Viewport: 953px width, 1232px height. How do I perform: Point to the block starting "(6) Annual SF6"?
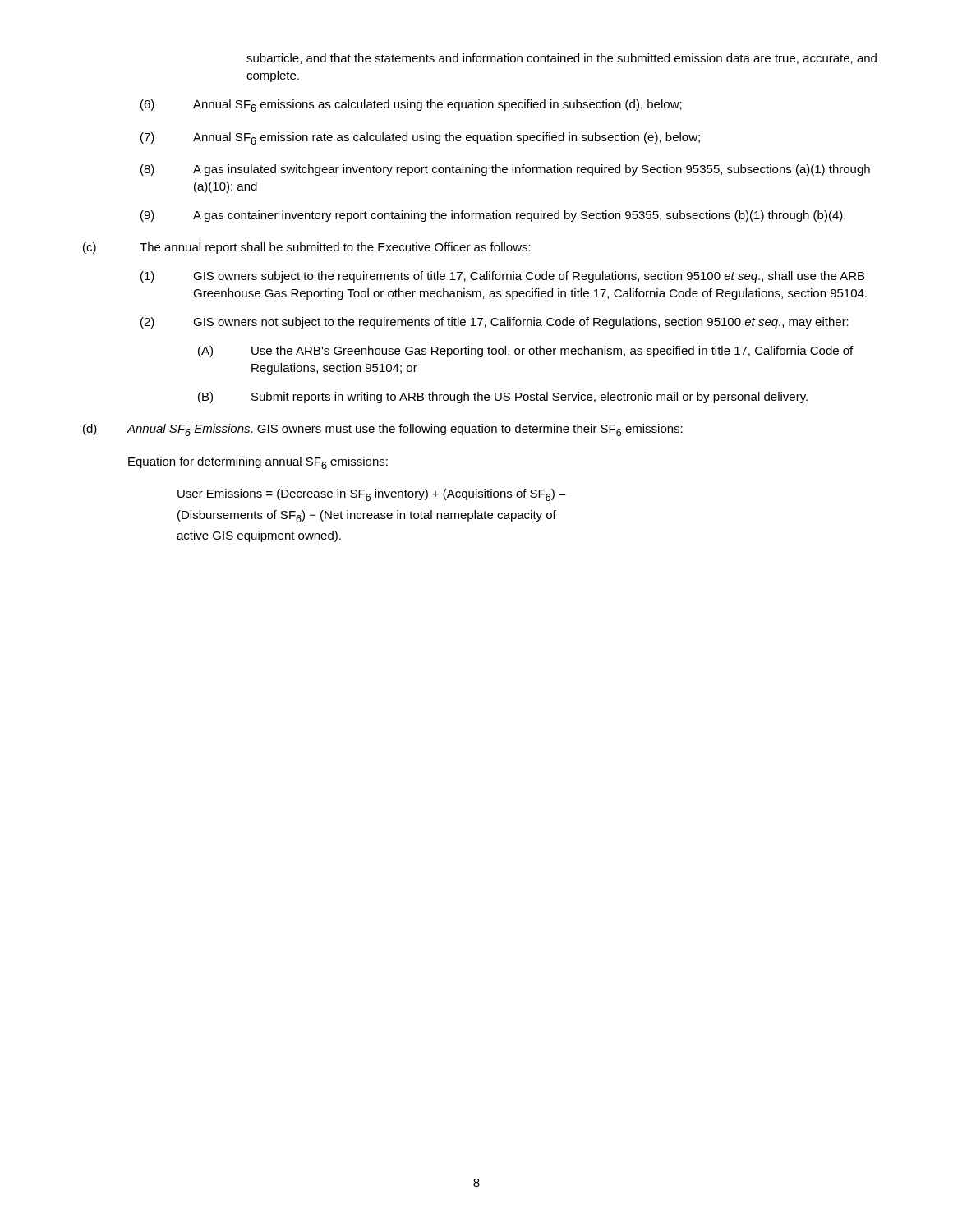point(509,106)
